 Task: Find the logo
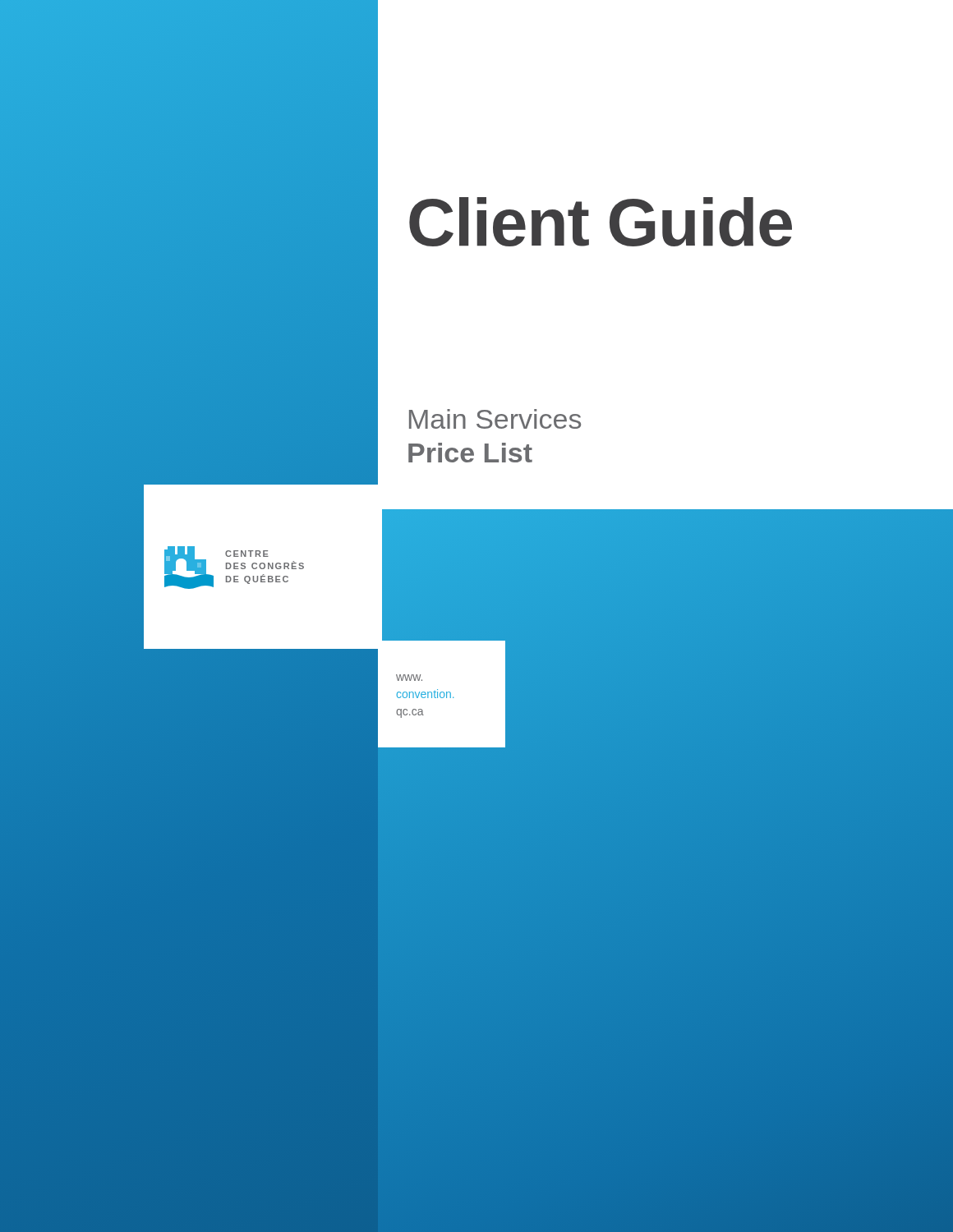tap(235, 567)
